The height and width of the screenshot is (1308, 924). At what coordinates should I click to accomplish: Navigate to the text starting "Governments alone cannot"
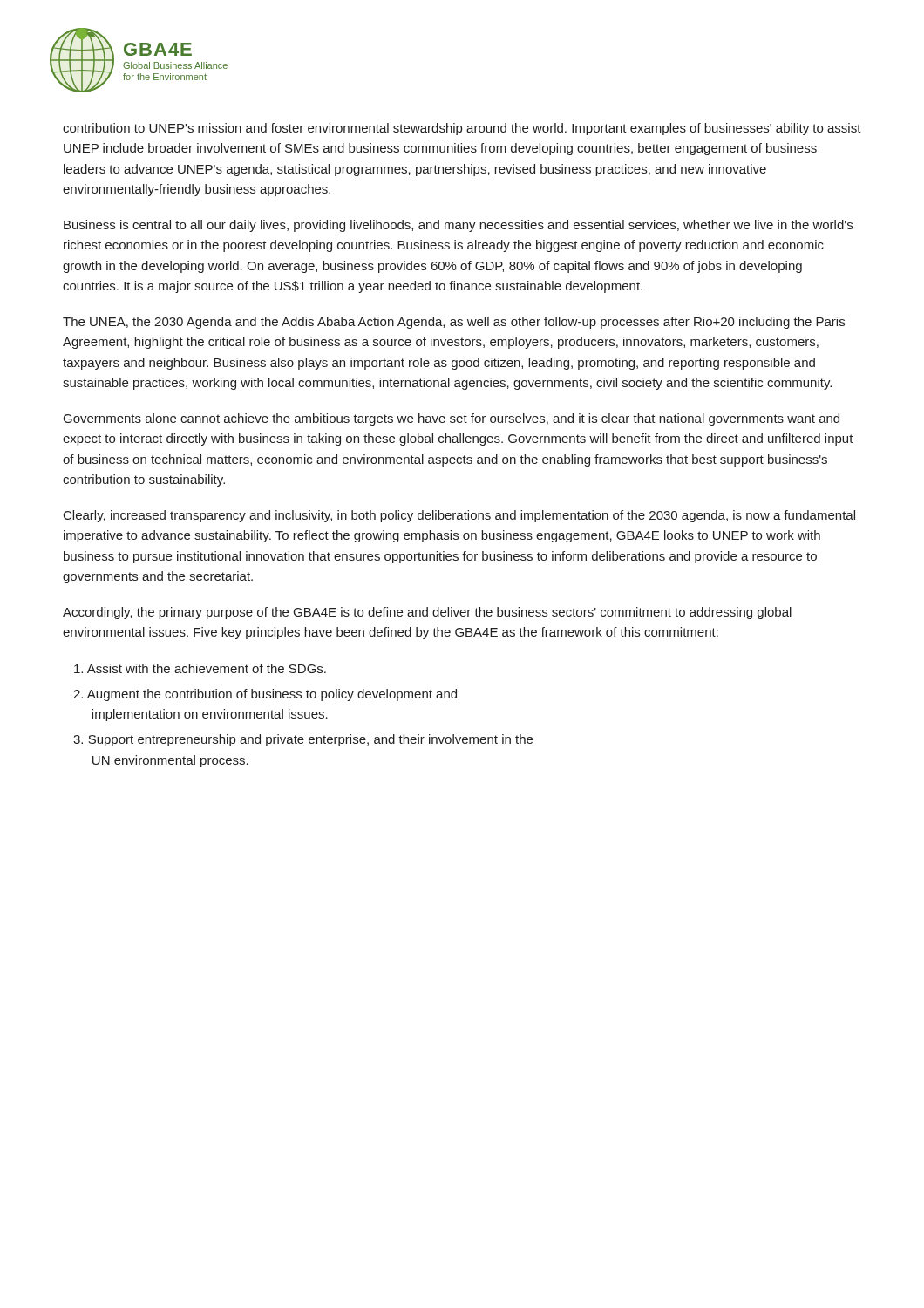(x=458, y=449)
